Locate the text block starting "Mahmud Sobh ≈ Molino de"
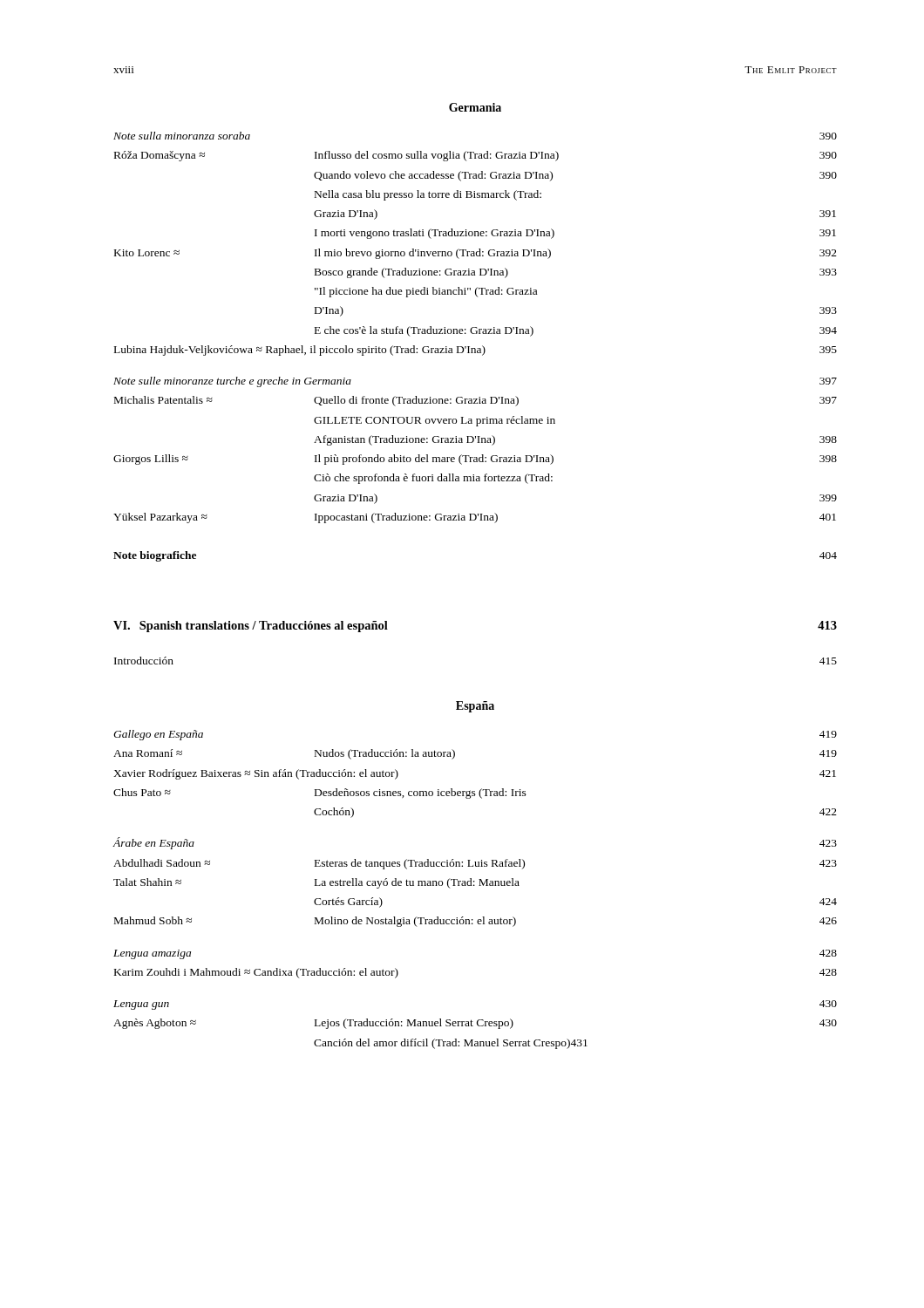The width and height of the screenshot is (924, 1308). [x=475, y=921]
